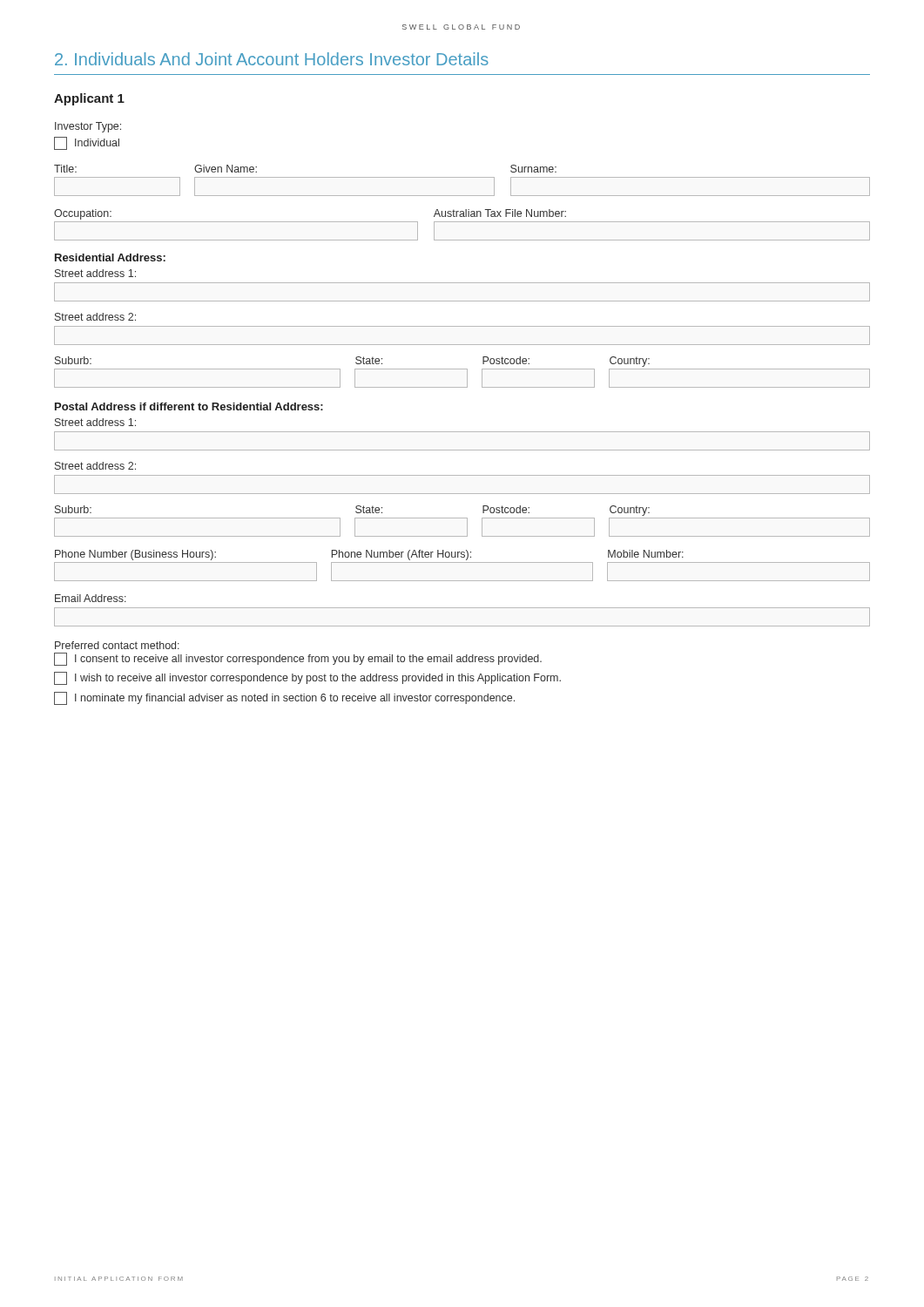This screenshot has height=1307, width=924.
Task: Find the text that says "Postal Address if different to Residential Address:"
Action: click(189, 406)
